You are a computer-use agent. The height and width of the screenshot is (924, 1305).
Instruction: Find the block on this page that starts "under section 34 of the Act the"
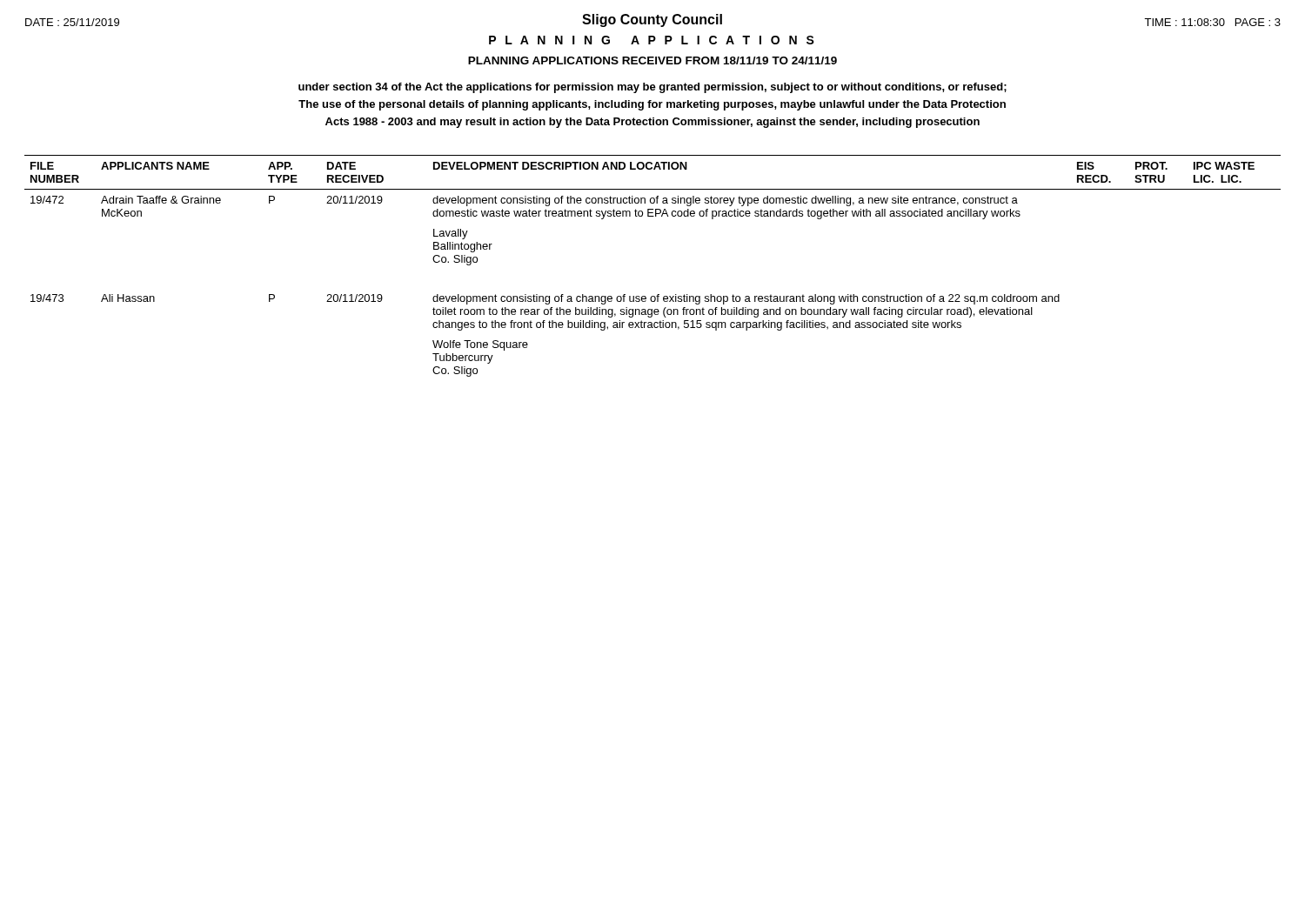(652, 104)
